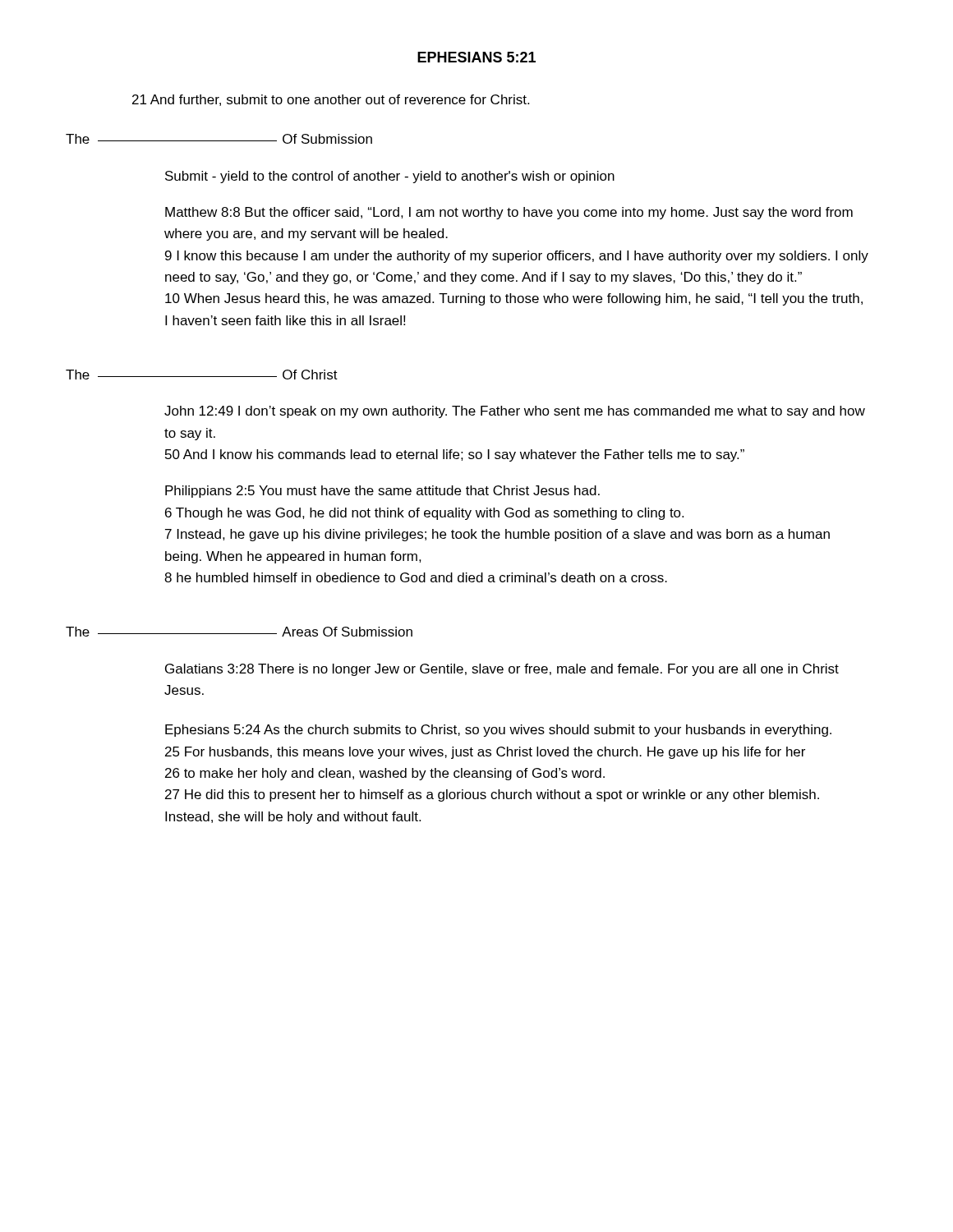Image resolution: width=953 pixels, height=1232 pixels.
Task: Select the text block that says "John 12:49 I don’t speak"
Action: pyautogui.click(x=515, y=412)
